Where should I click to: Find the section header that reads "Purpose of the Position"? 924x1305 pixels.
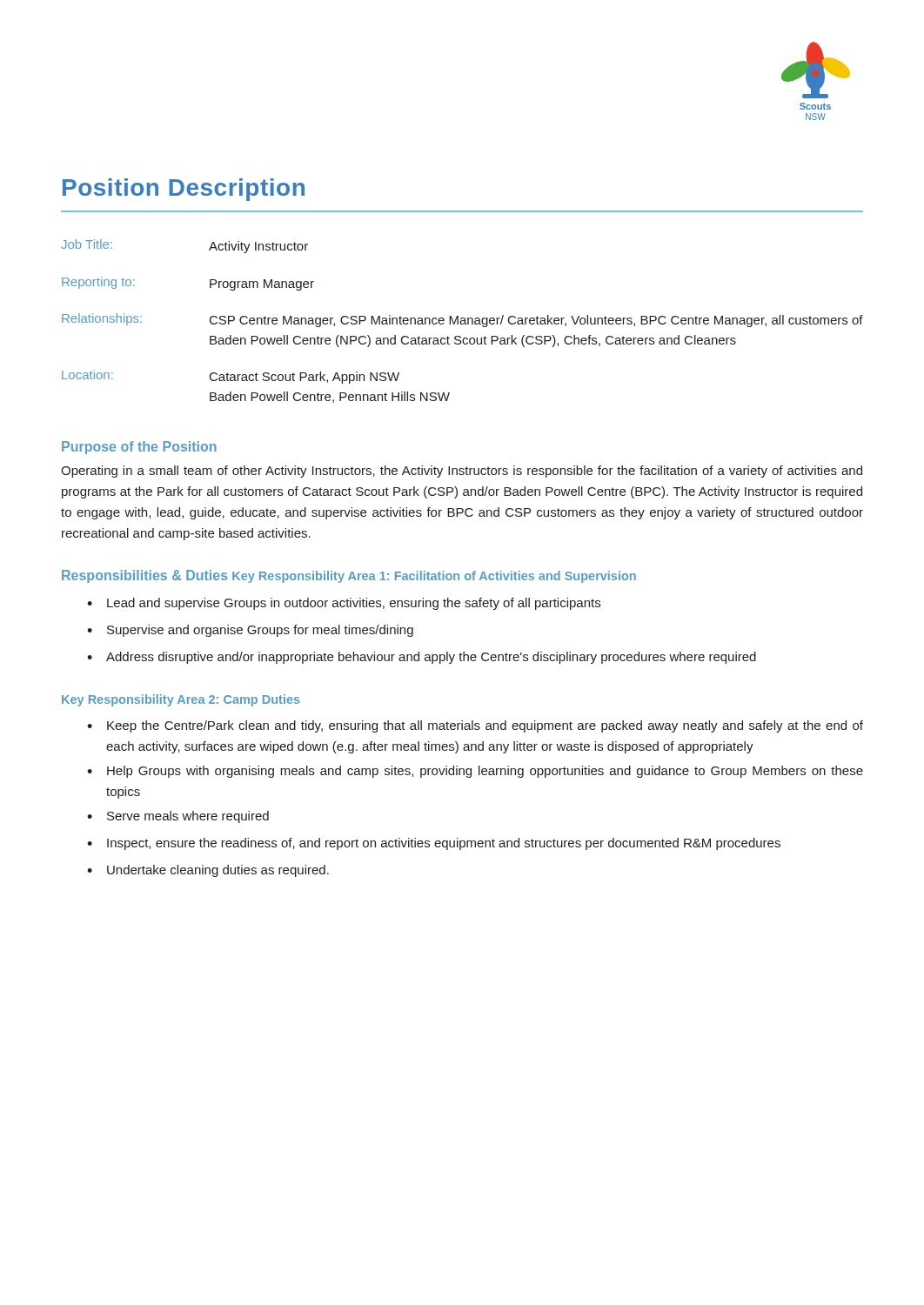[x=139, y=447]
